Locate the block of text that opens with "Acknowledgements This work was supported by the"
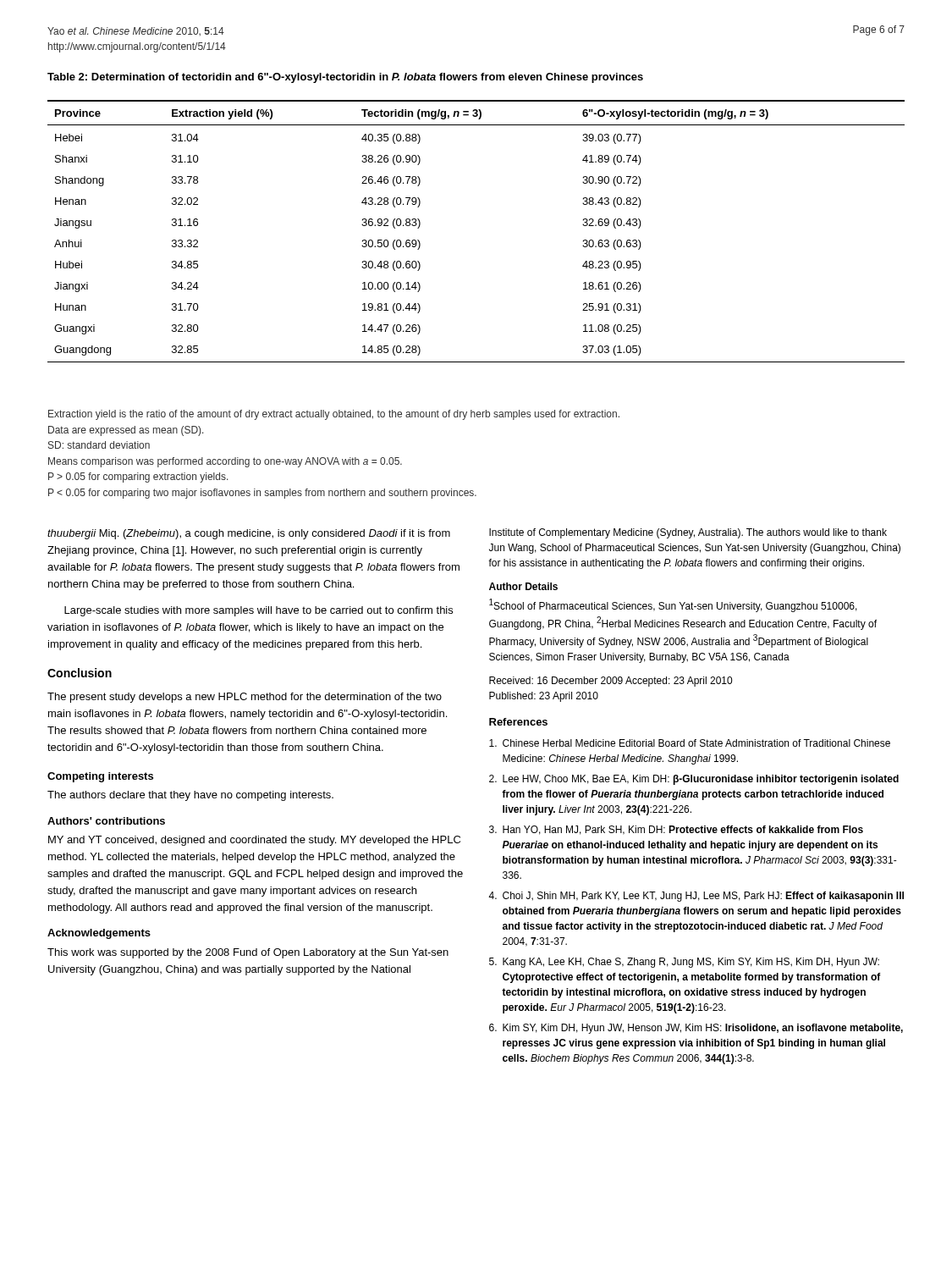The height and width of the screenshot is (1270, 952). point(255,951)
